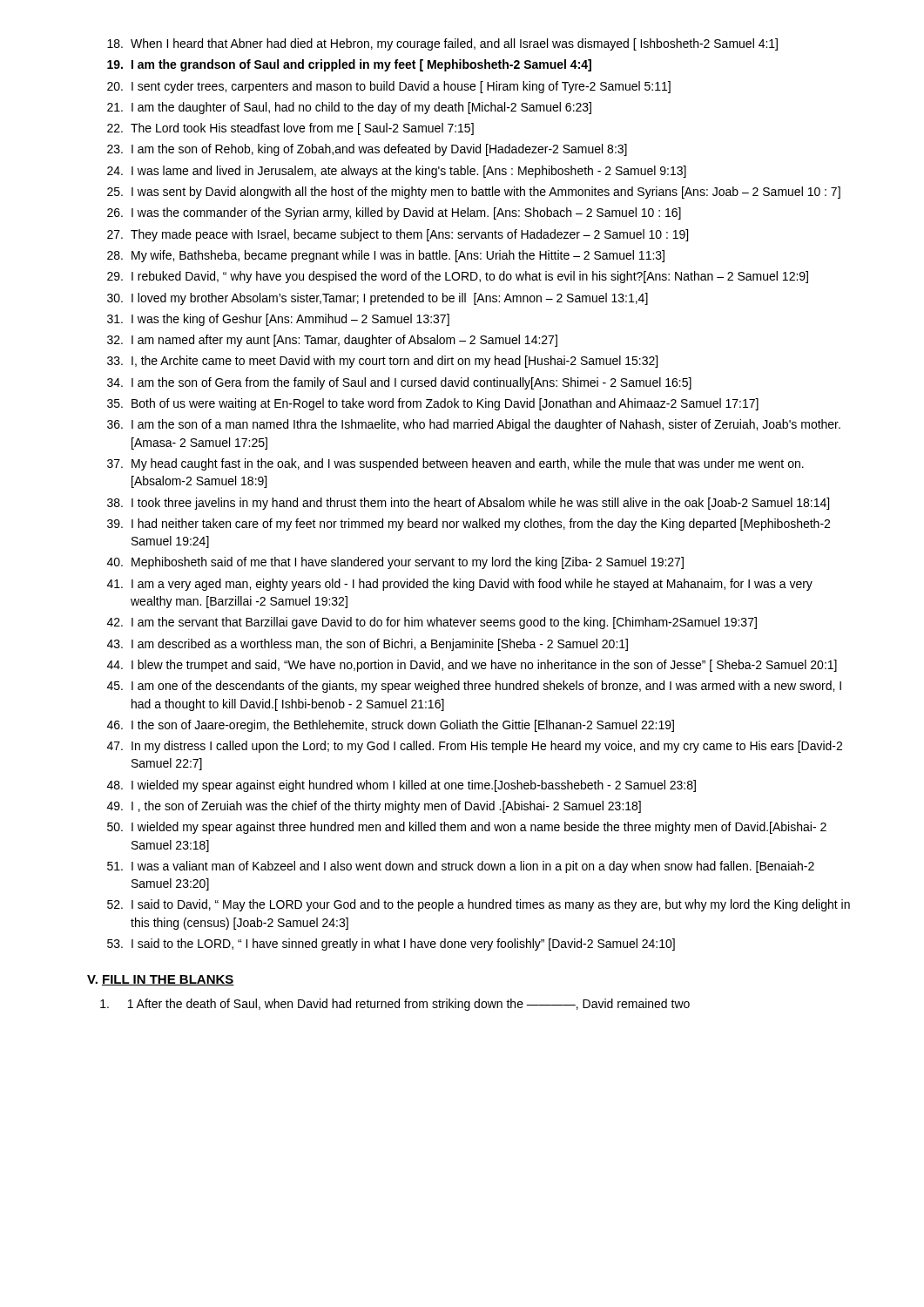This screenshot has height=1307, width=924.
Task: Find the text starting "50. I wielded my spear against three"
Action: coord(471,836)
